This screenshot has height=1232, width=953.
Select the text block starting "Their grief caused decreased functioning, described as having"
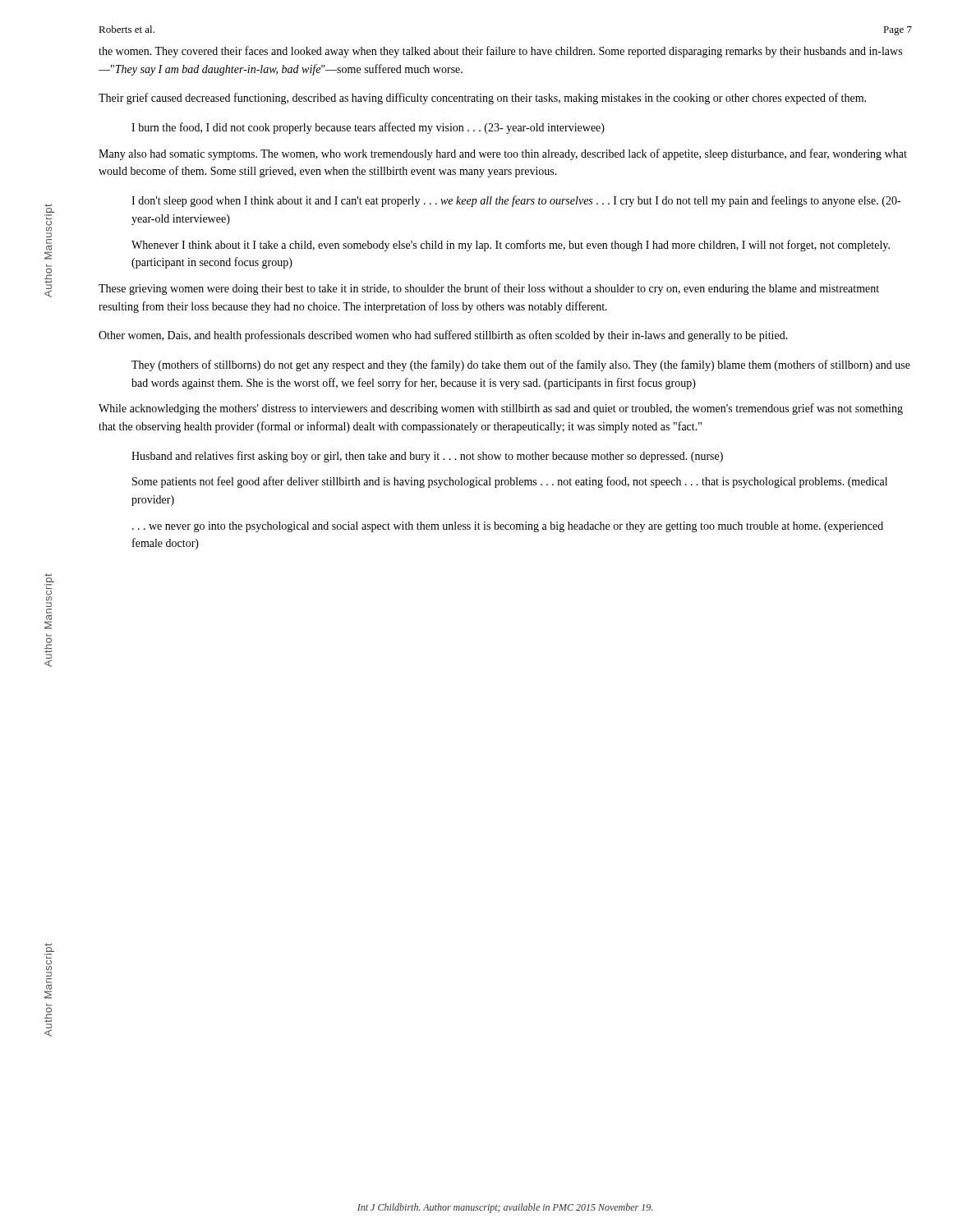click(x=483, y=98)
